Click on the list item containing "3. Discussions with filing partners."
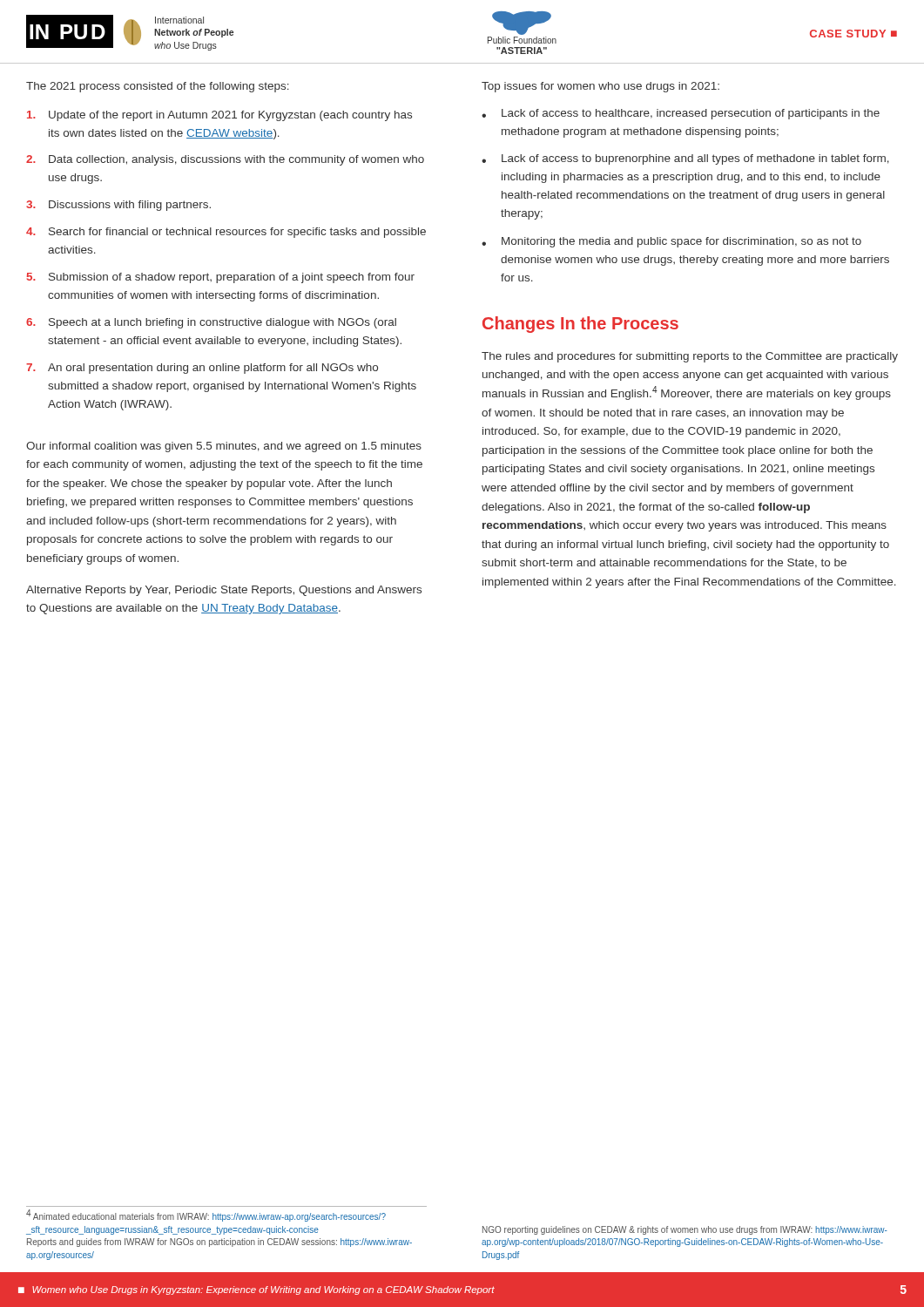 [119, 205]
